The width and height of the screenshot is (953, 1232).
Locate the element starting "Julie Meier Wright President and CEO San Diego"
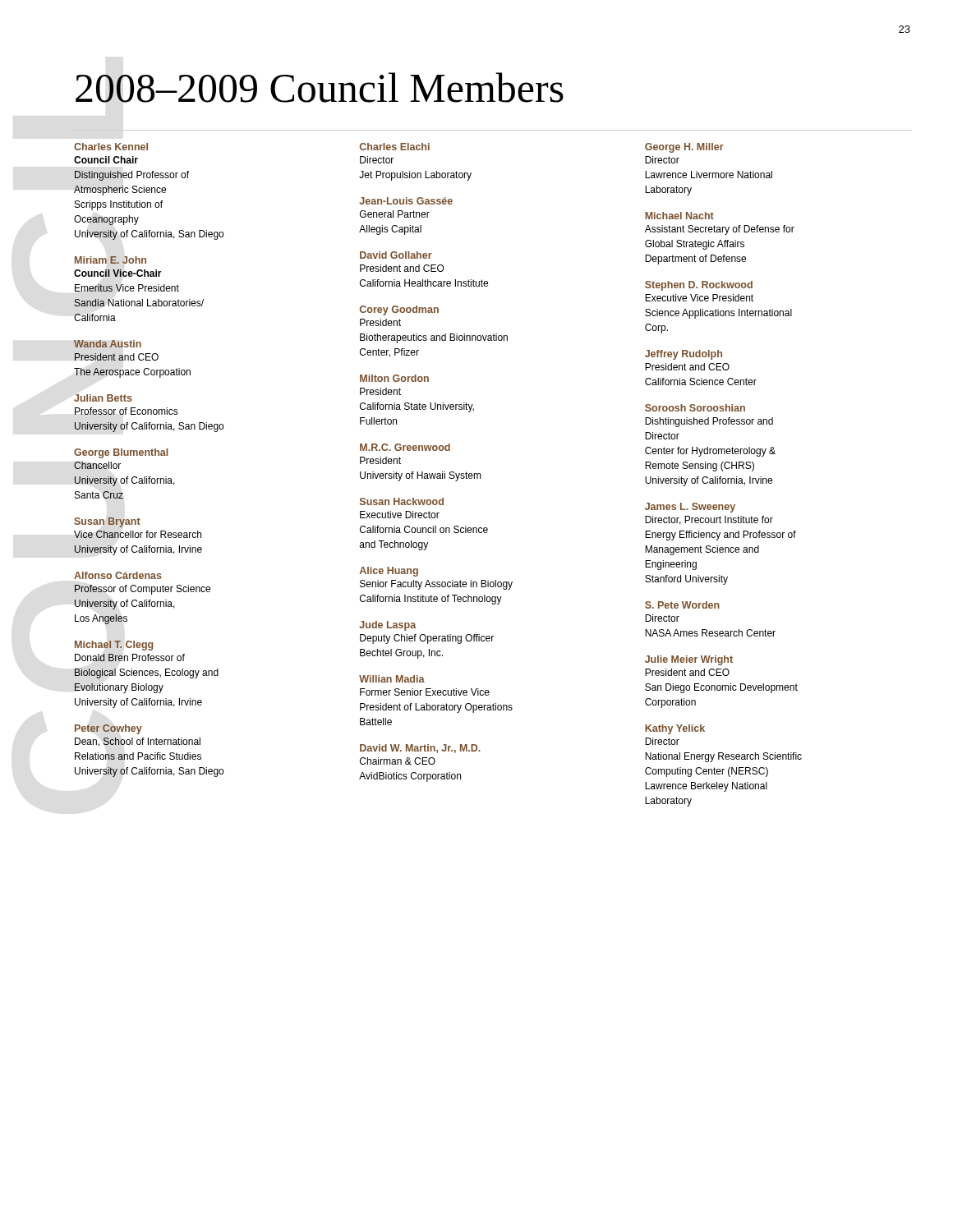(778, 682)
